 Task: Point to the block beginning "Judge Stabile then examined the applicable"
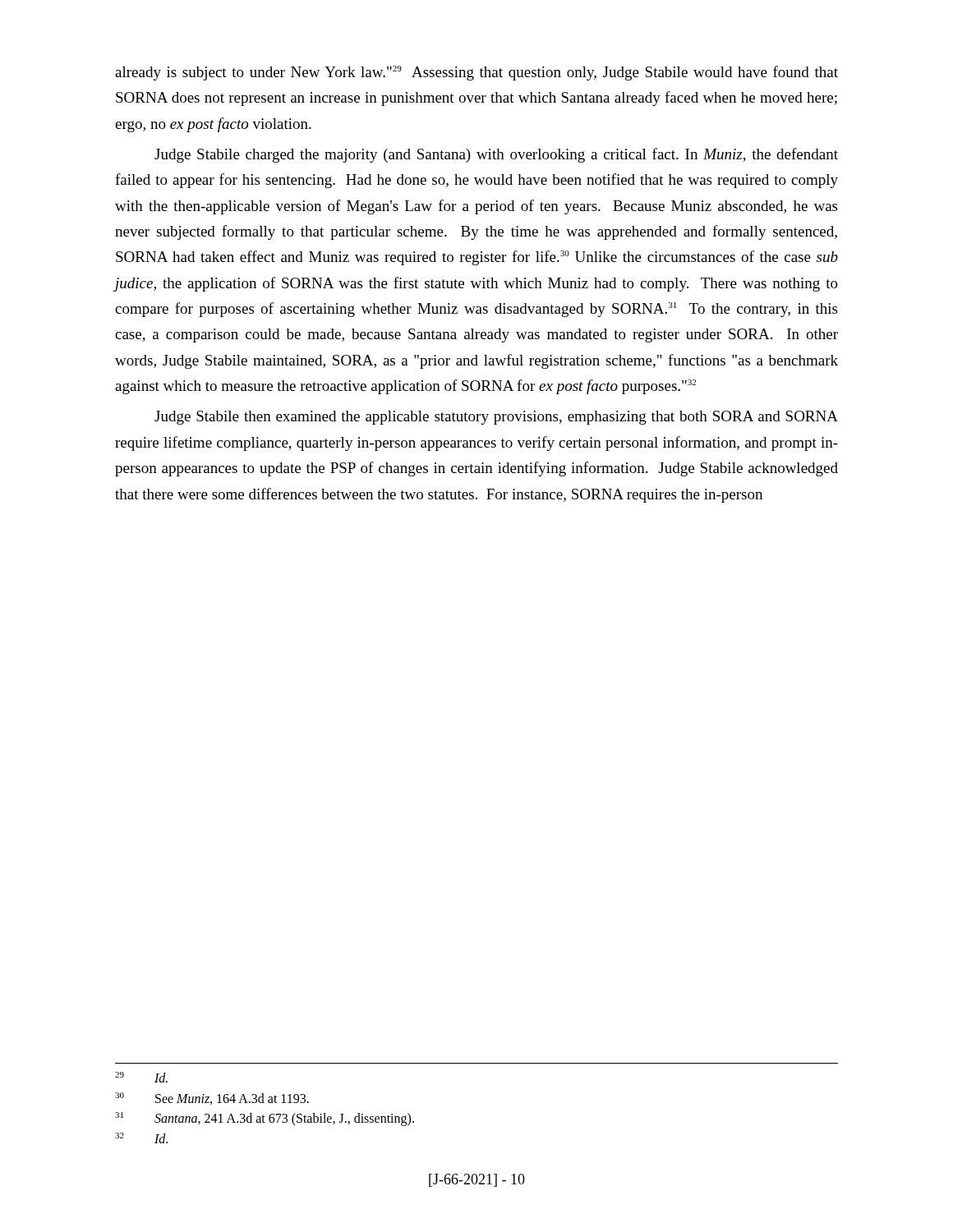tap(476, 455)
